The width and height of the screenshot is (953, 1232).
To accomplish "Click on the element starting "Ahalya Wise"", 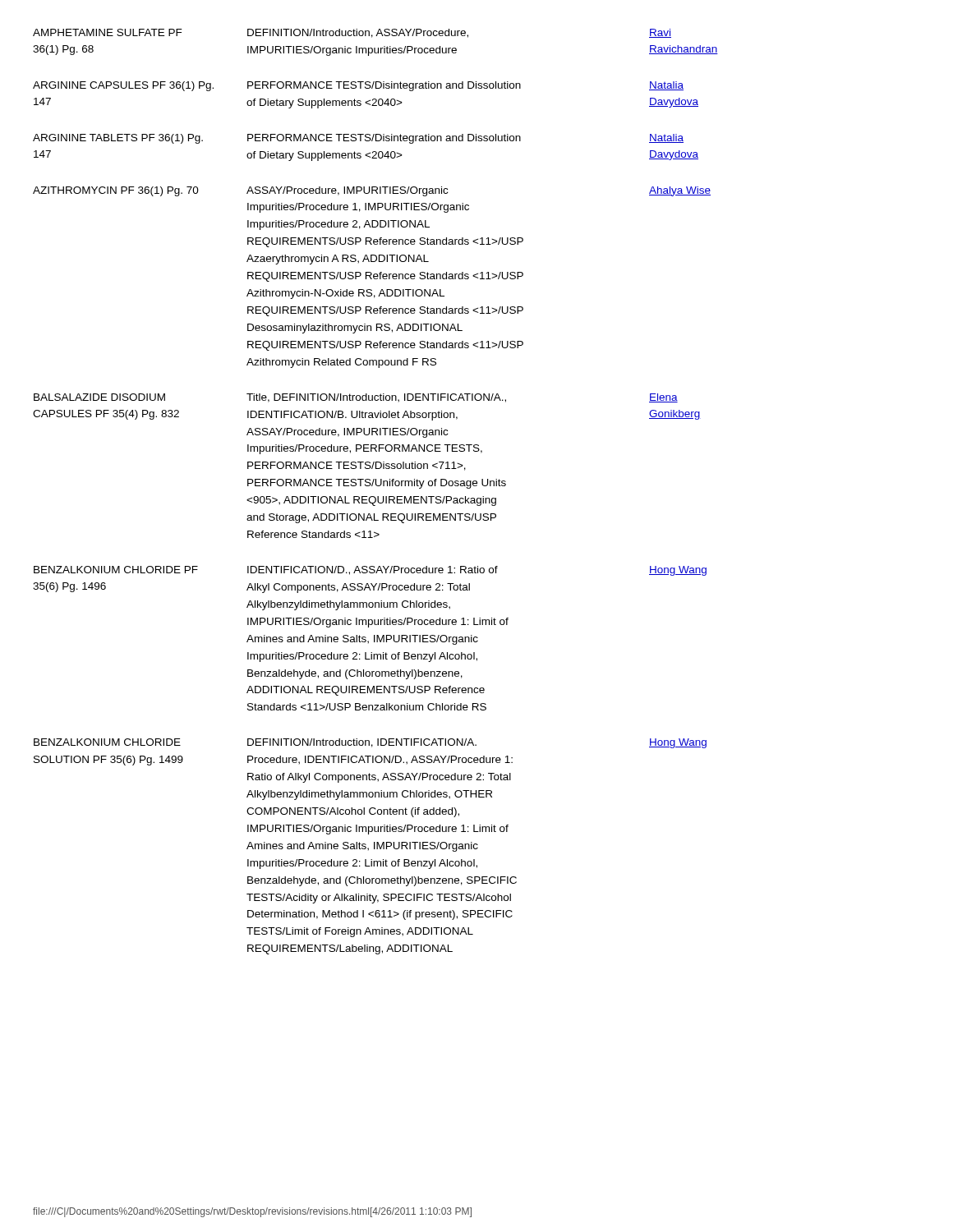I will pos(680,190).
